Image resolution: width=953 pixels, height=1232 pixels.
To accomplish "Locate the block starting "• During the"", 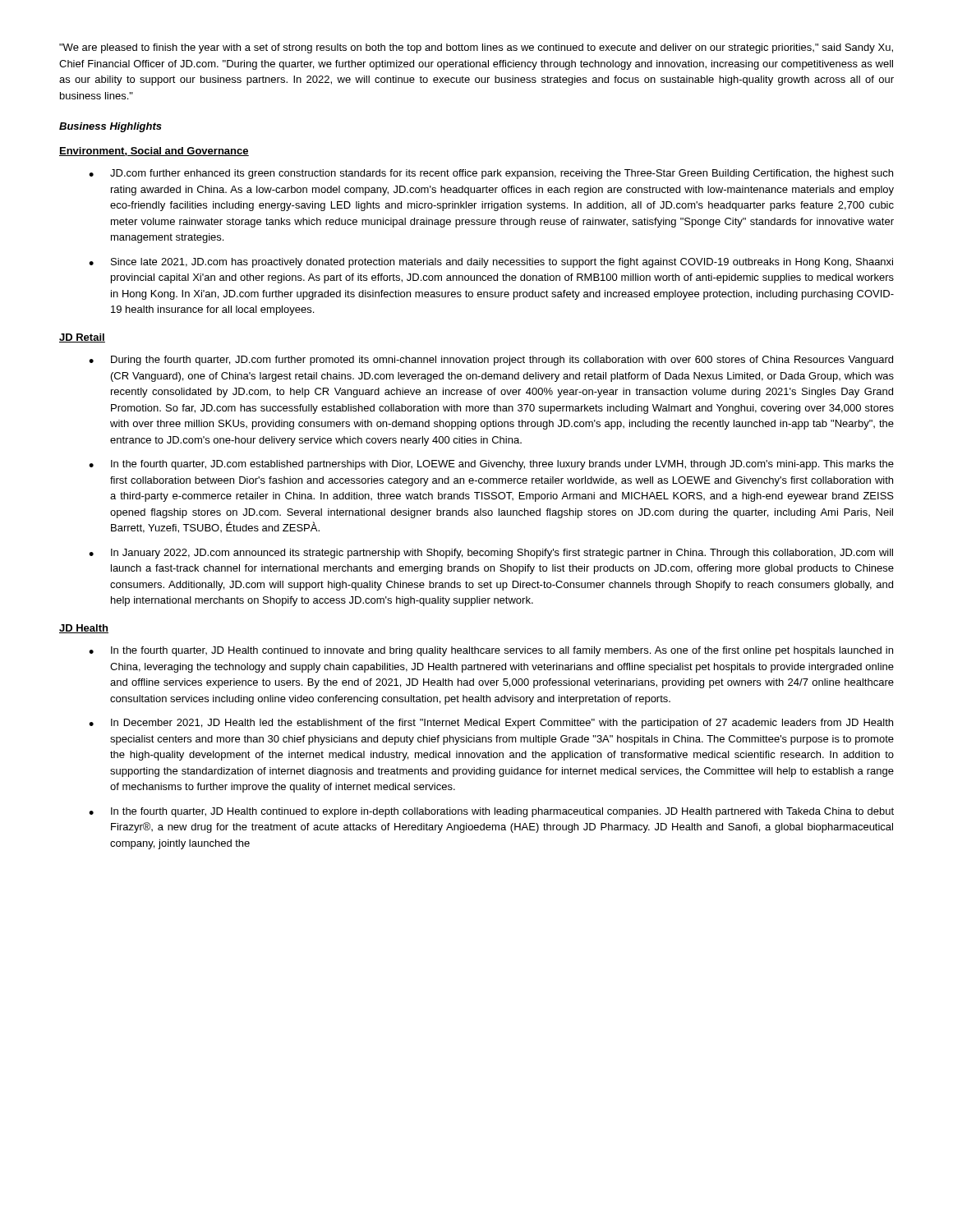I will [491, 400].
